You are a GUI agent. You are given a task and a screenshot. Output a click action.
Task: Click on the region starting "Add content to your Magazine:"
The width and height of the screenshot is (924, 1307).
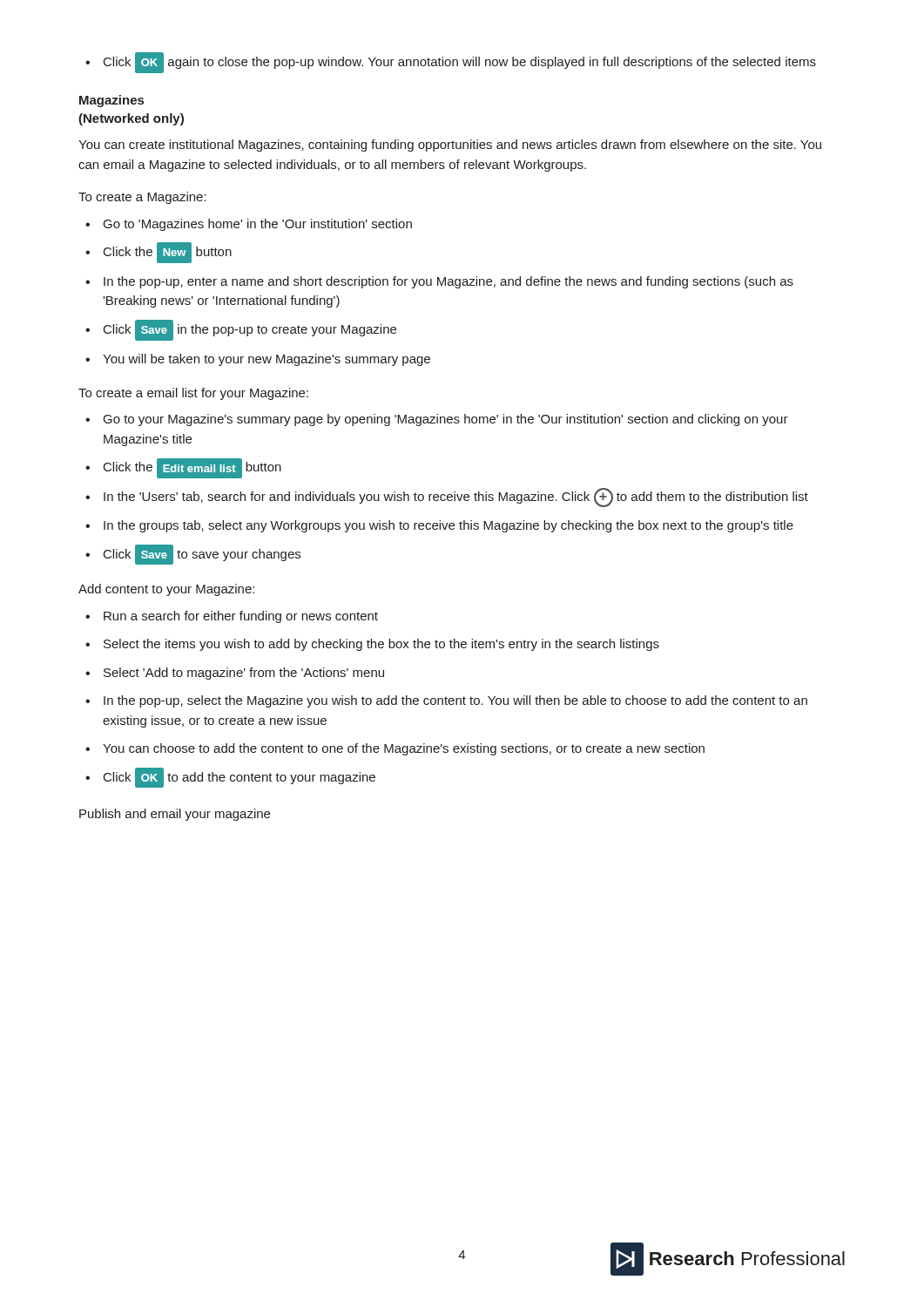[x=167, y=589]
